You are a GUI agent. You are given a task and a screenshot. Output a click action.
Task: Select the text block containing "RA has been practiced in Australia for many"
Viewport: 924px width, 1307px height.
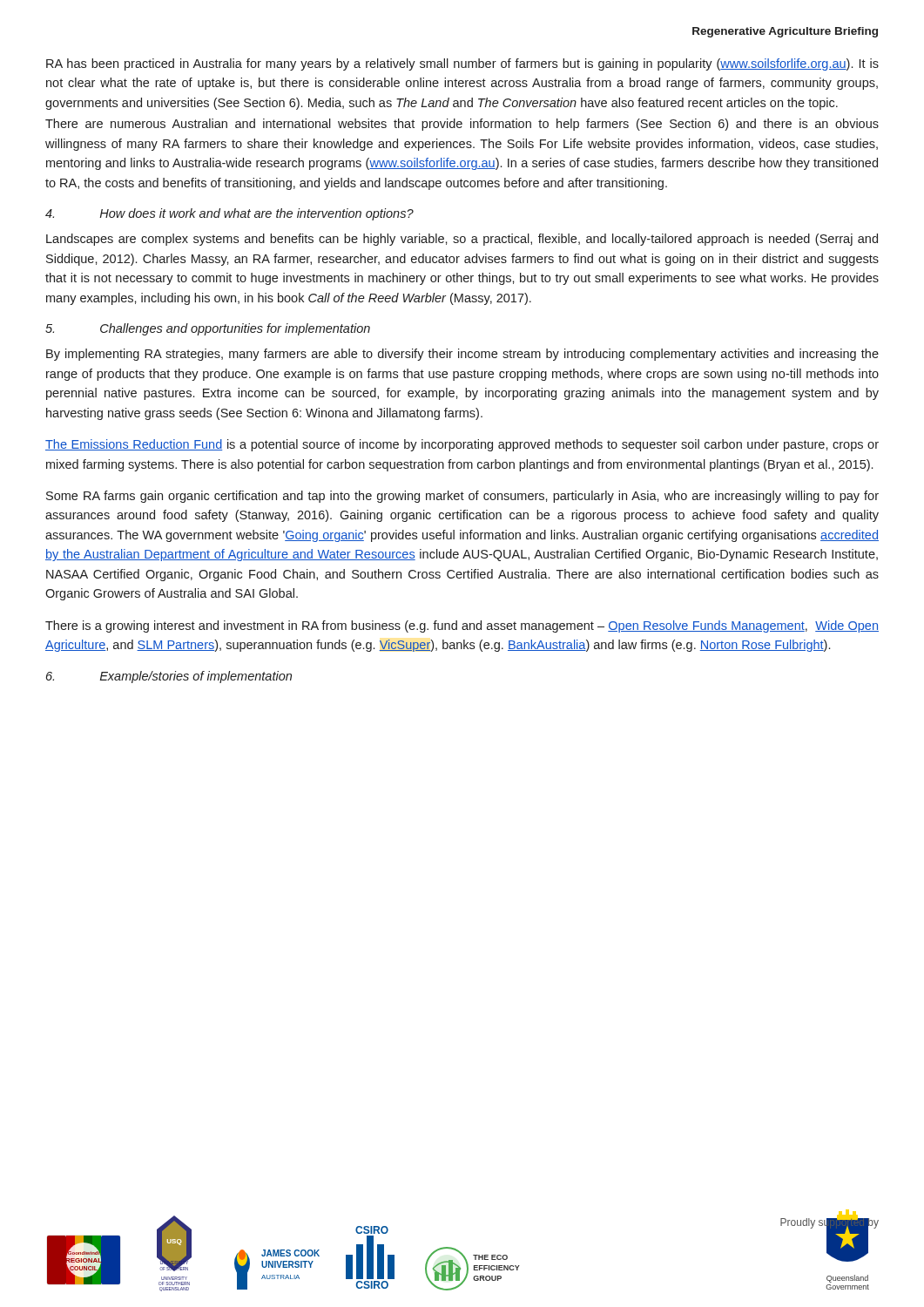[x=462, y=83]
